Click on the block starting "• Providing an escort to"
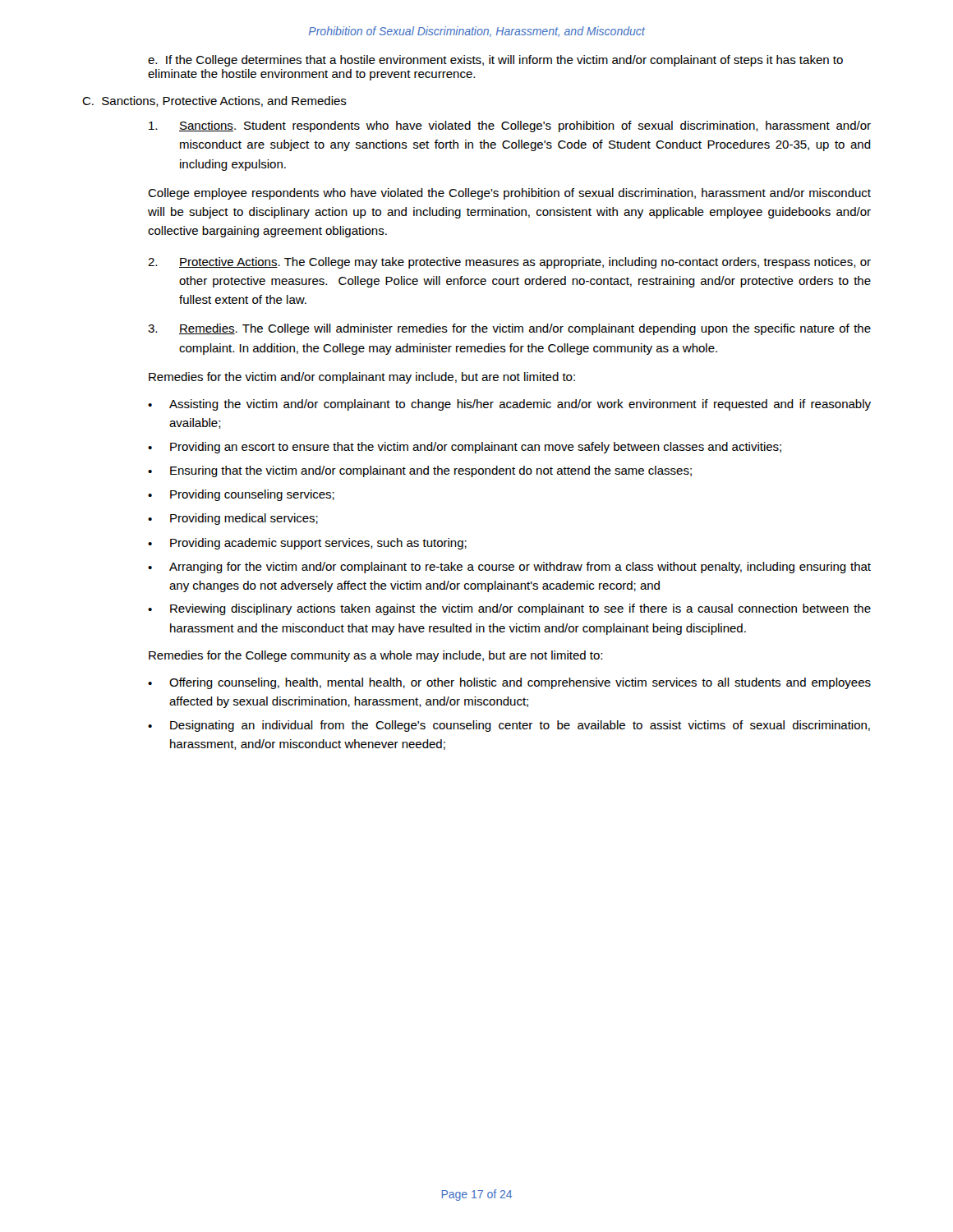Image resolution: width=953 pixels, height=1232 pixels. [509, 446]
